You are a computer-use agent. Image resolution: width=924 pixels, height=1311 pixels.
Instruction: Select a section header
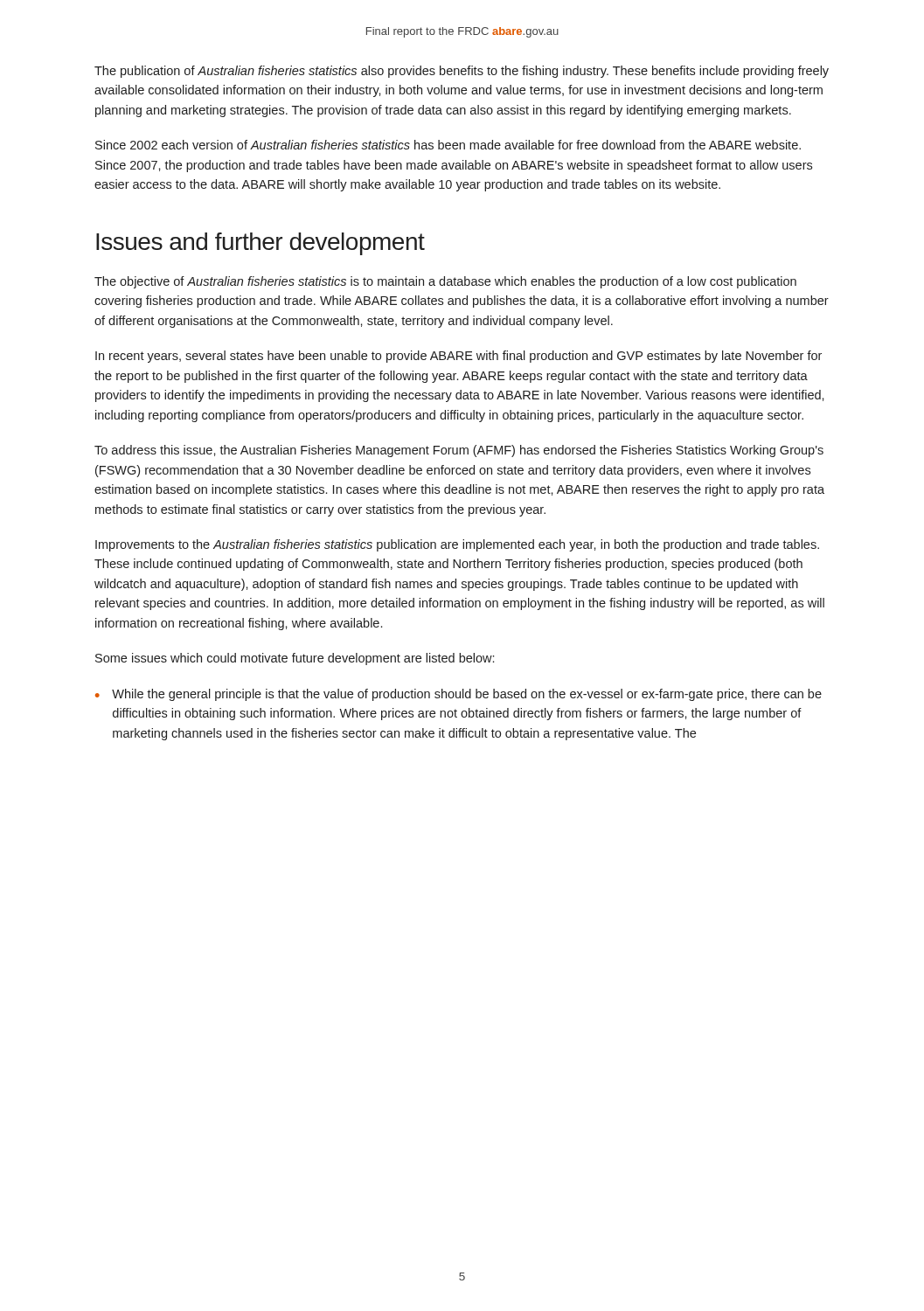coord(259,241)
